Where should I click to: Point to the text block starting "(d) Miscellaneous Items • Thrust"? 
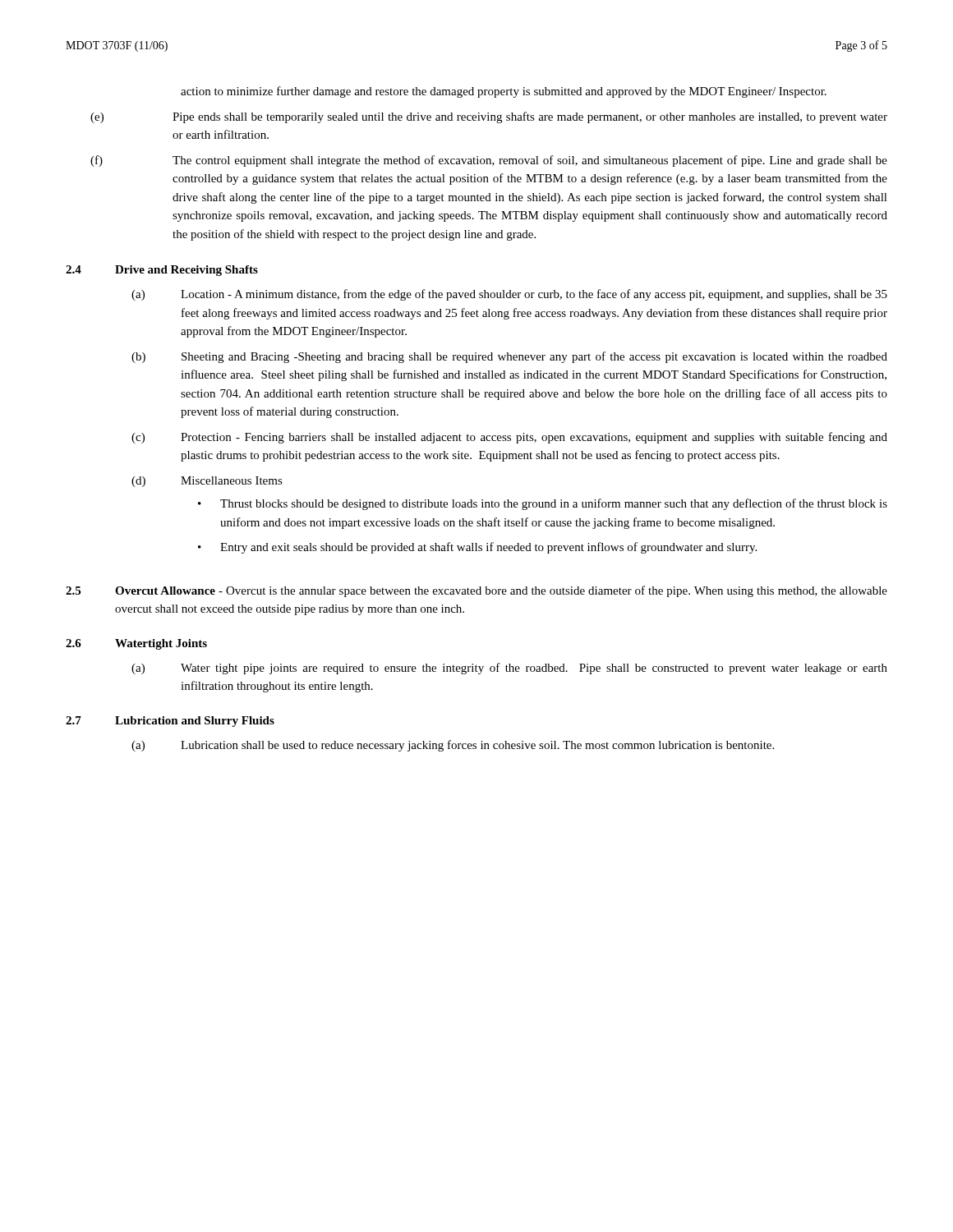[509, 517]
